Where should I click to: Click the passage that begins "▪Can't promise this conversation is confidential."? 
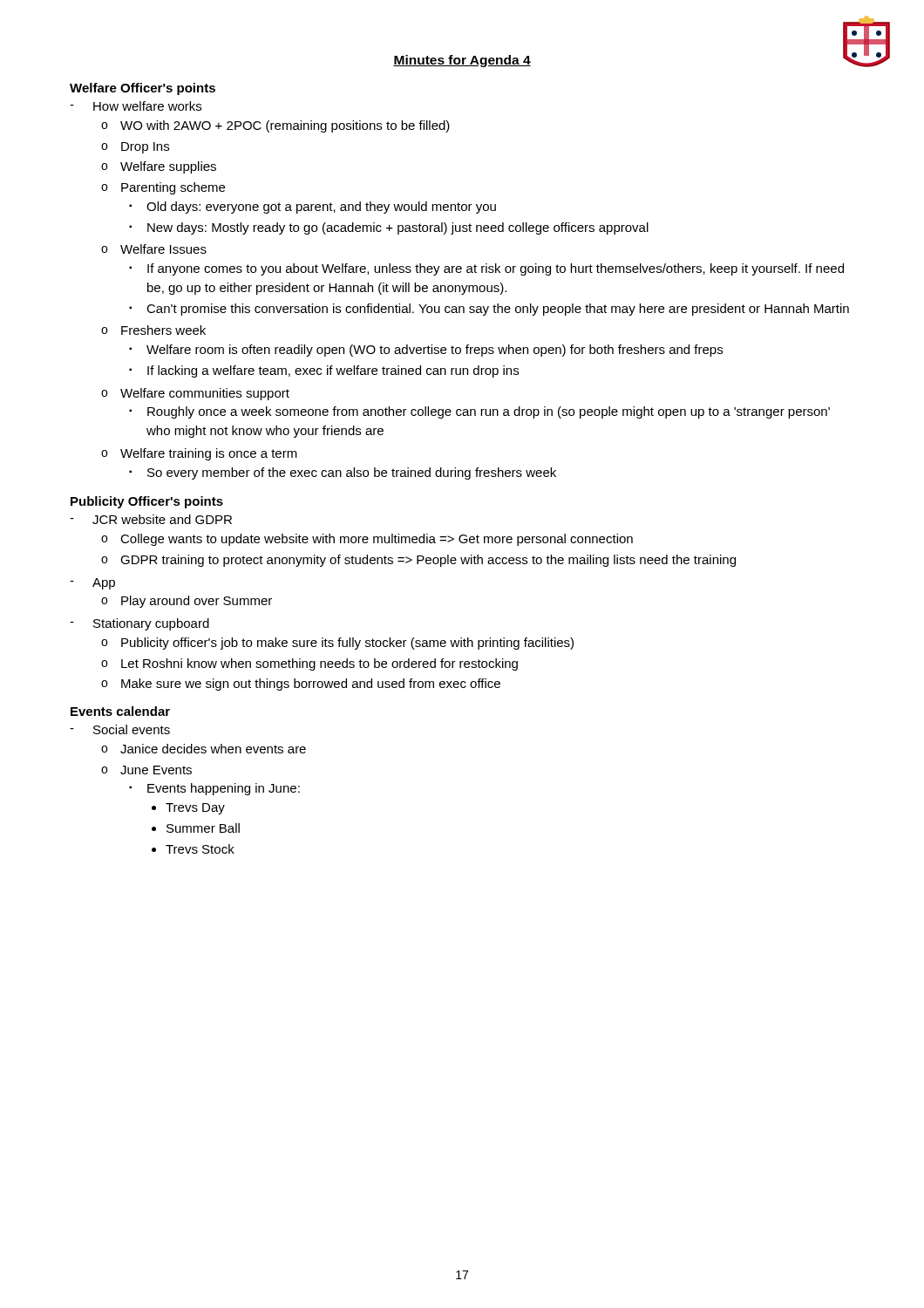point(492,308)
